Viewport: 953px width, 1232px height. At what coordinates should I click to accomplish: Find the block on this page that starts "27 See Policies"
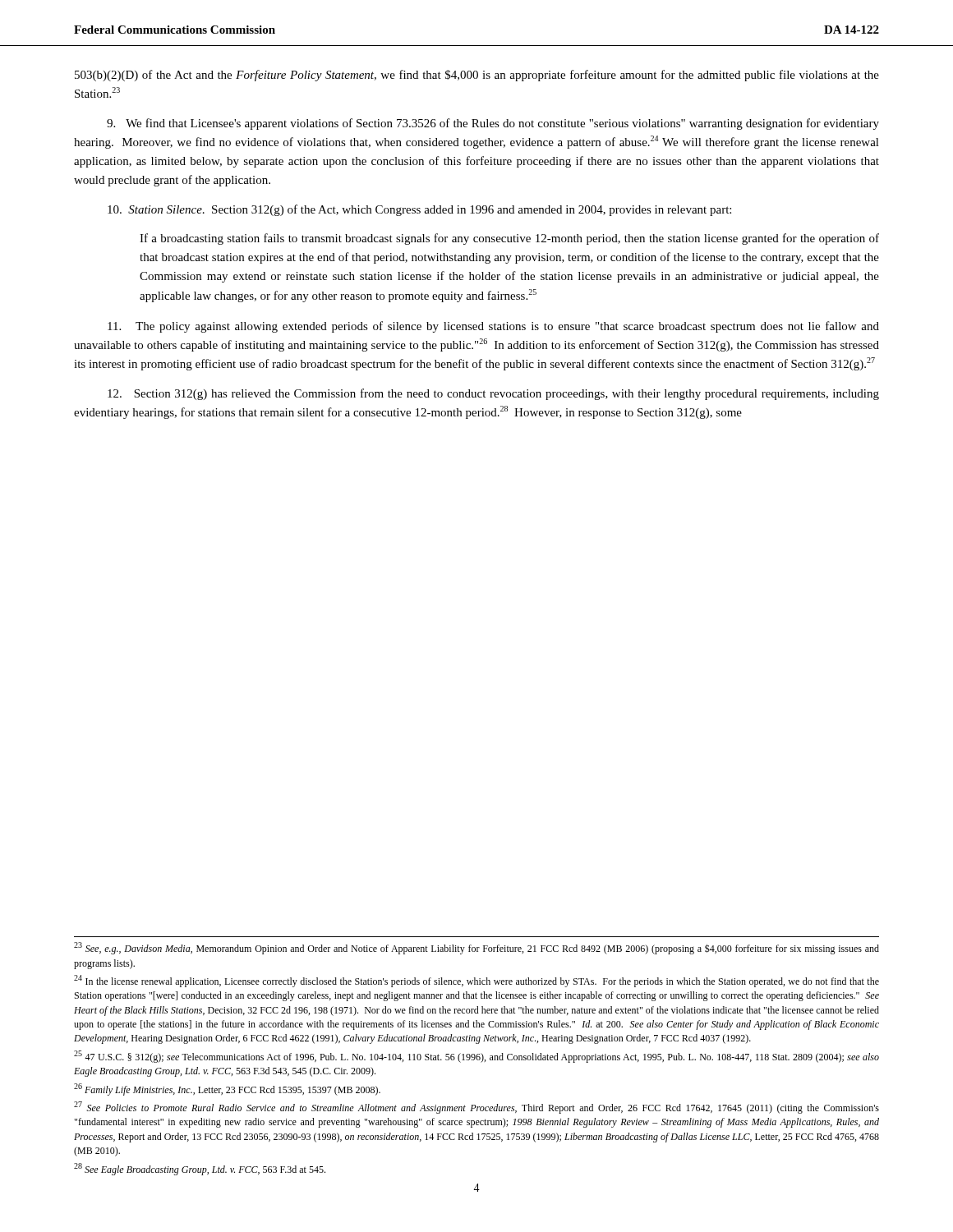tap(476, 1130)
